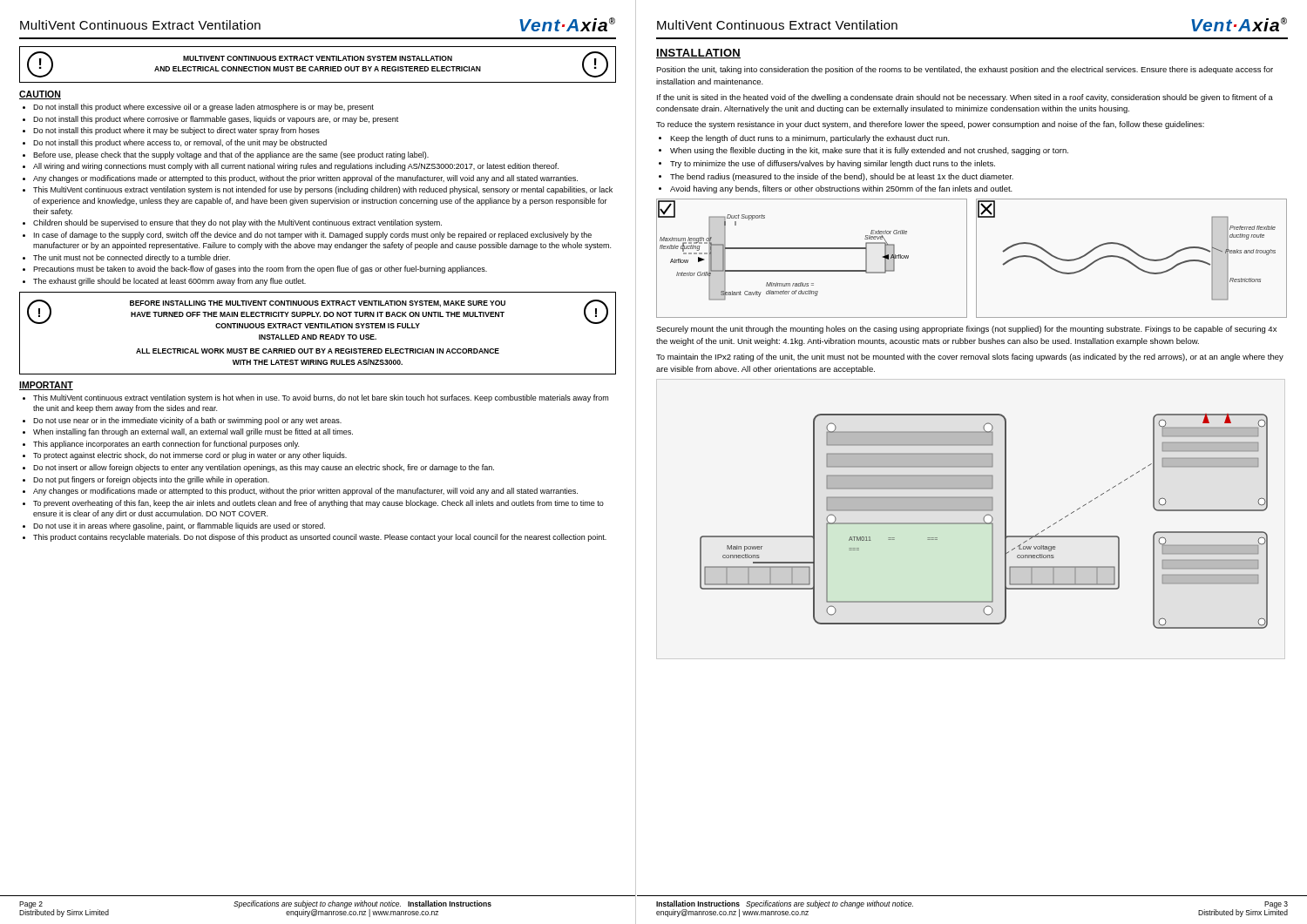Select the list item containing "The exhaust grille should be"
This screenshot has width=1307, height=924.
coord(170,281)
